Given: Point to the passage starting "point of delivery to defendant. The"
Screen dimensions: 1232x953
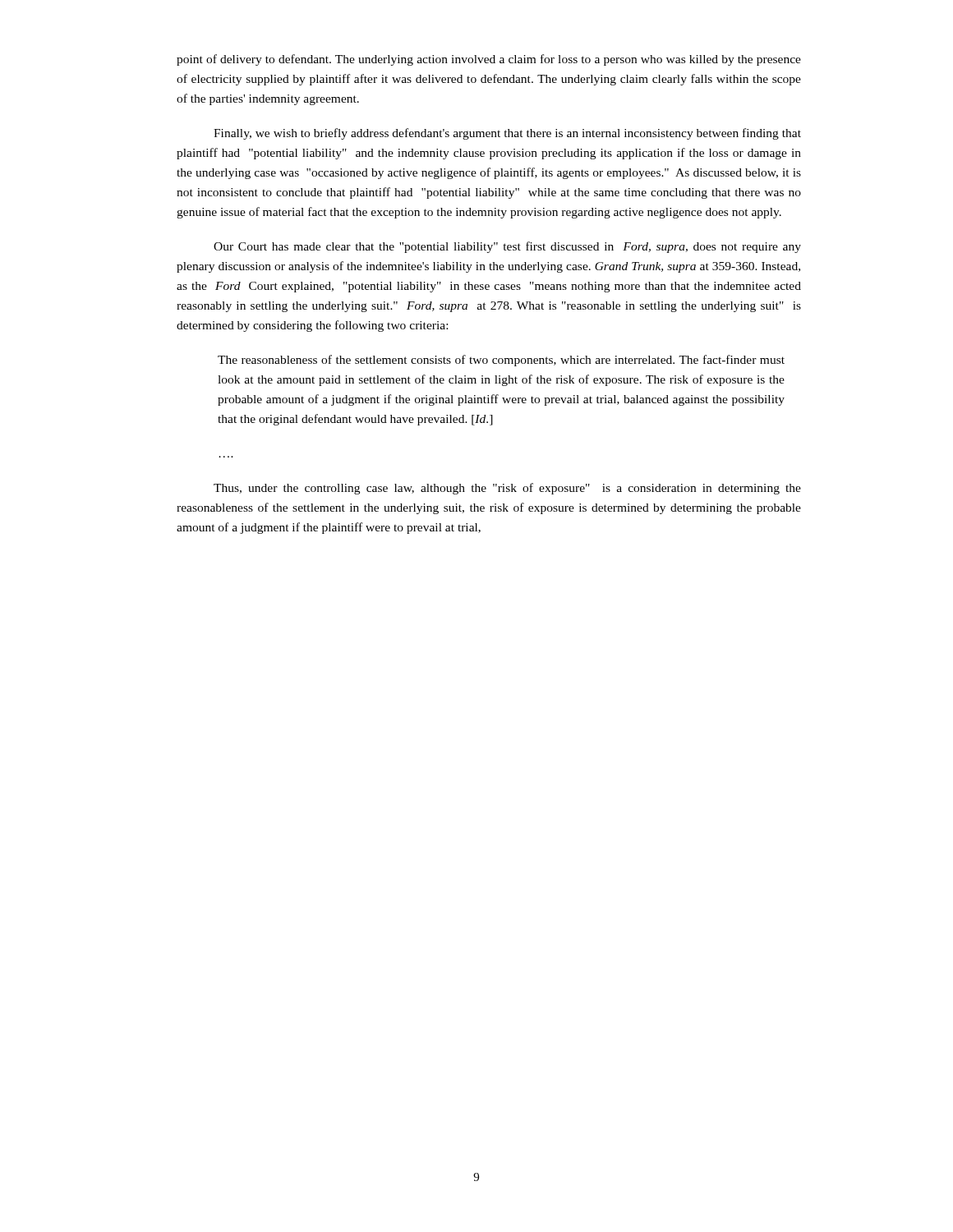Looking at the screenshot, I should tap(489, 79).
